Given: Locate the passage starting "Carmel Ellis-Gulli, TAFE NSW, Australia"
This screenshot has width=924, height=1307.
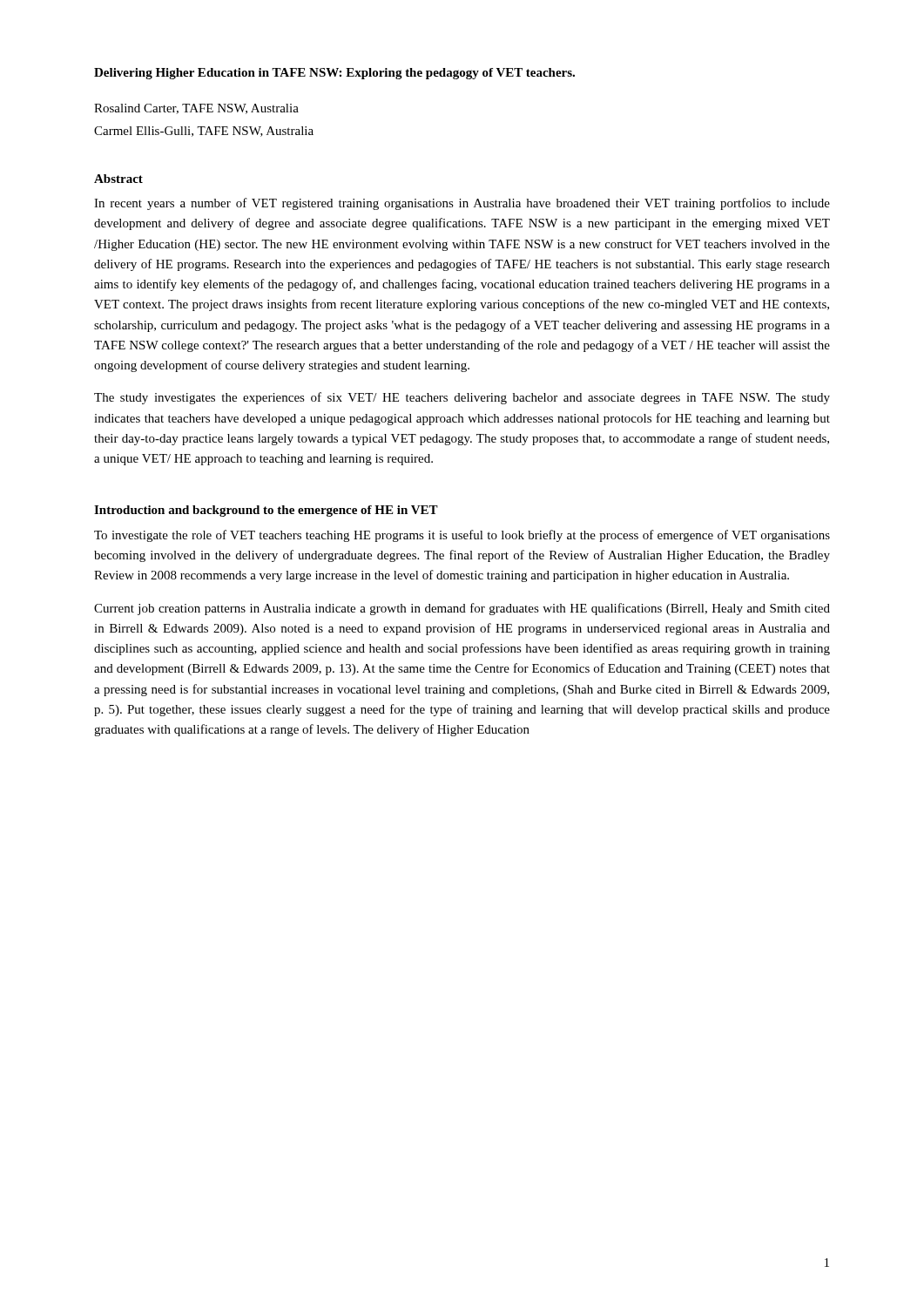Looking at the screenshot, I should click(204, 131).
